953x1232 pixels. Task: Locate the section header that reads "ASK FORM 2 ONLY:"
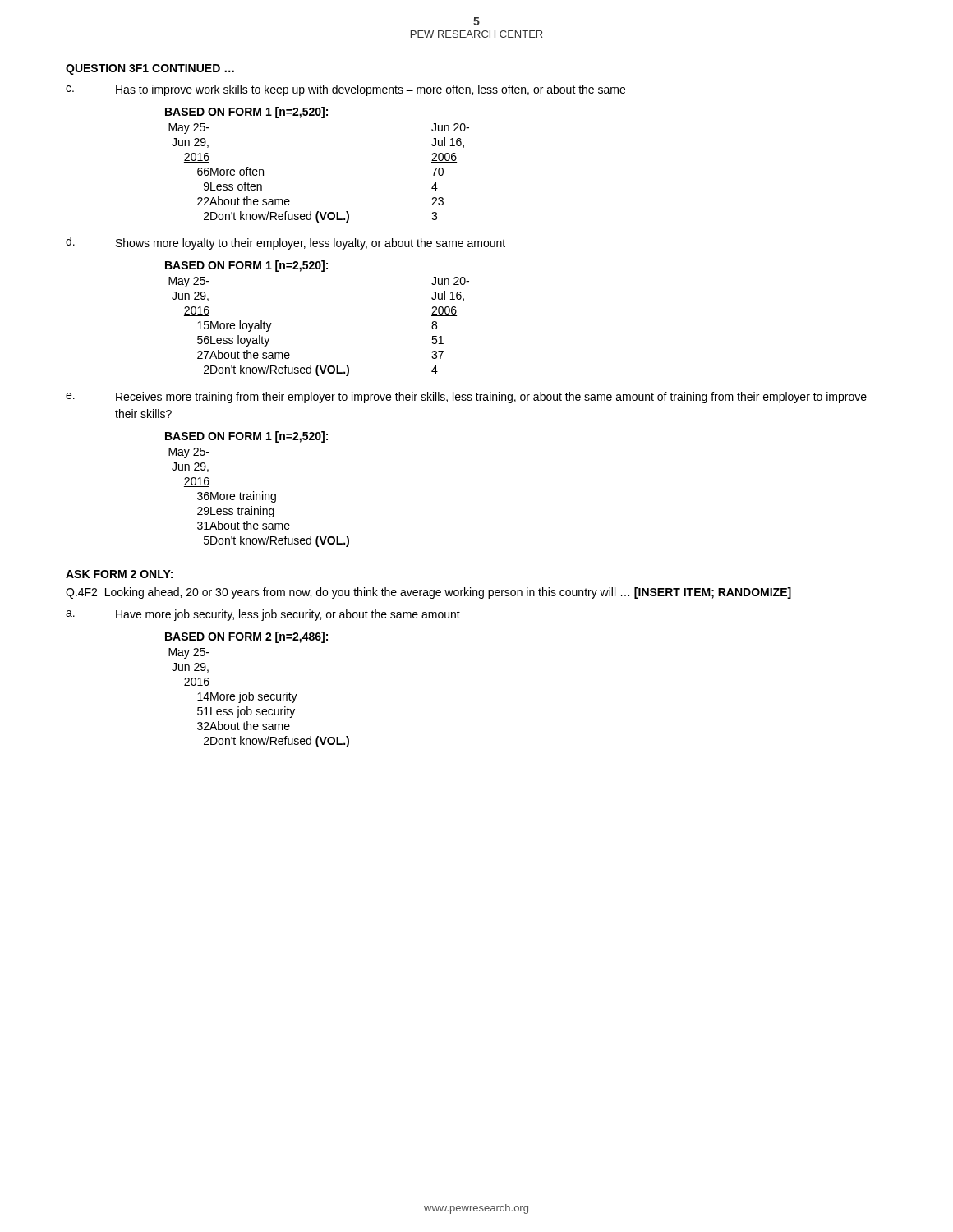pos(120,574)
